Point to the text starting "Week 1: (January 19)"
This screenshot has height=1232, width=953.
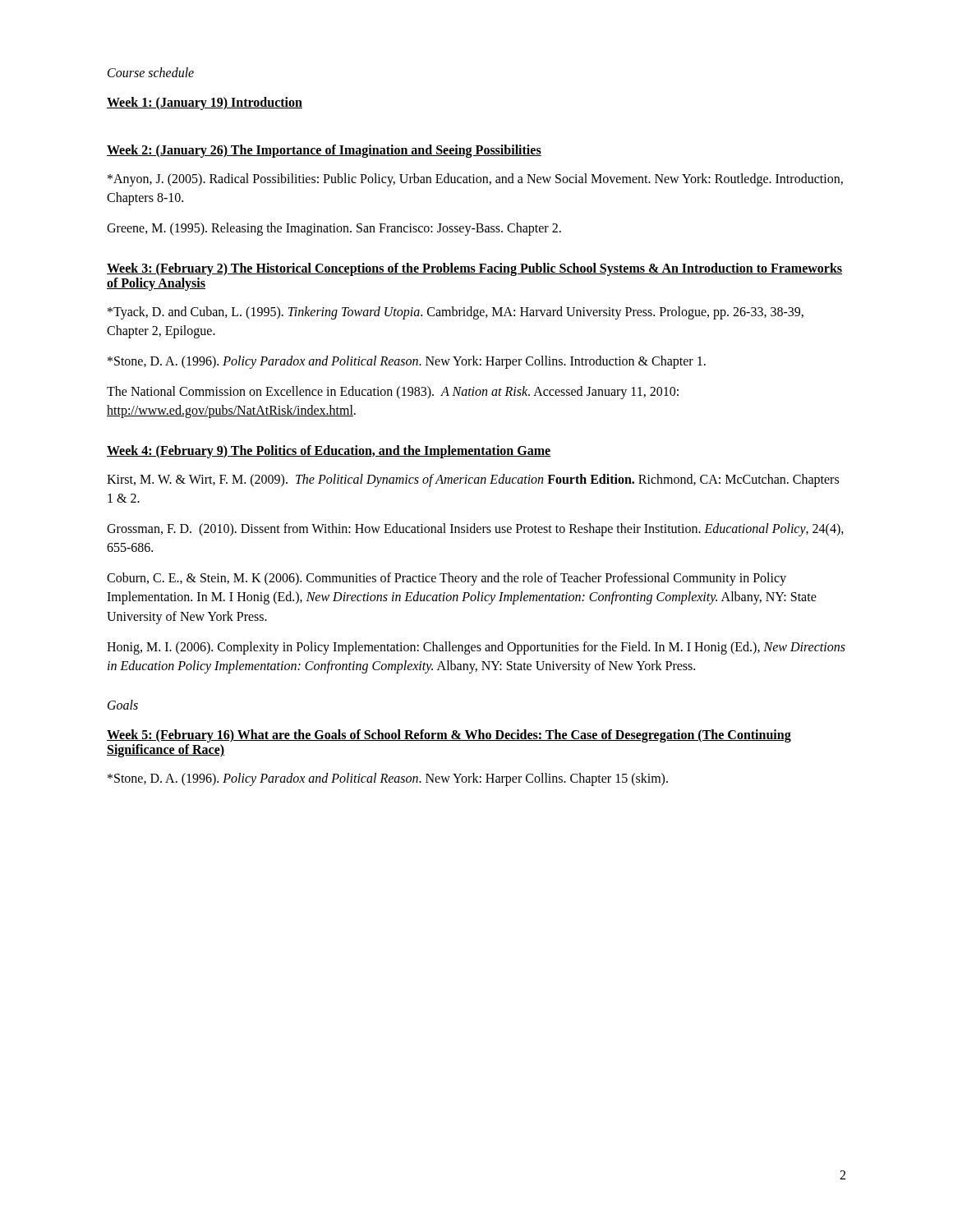click(205, 102)
